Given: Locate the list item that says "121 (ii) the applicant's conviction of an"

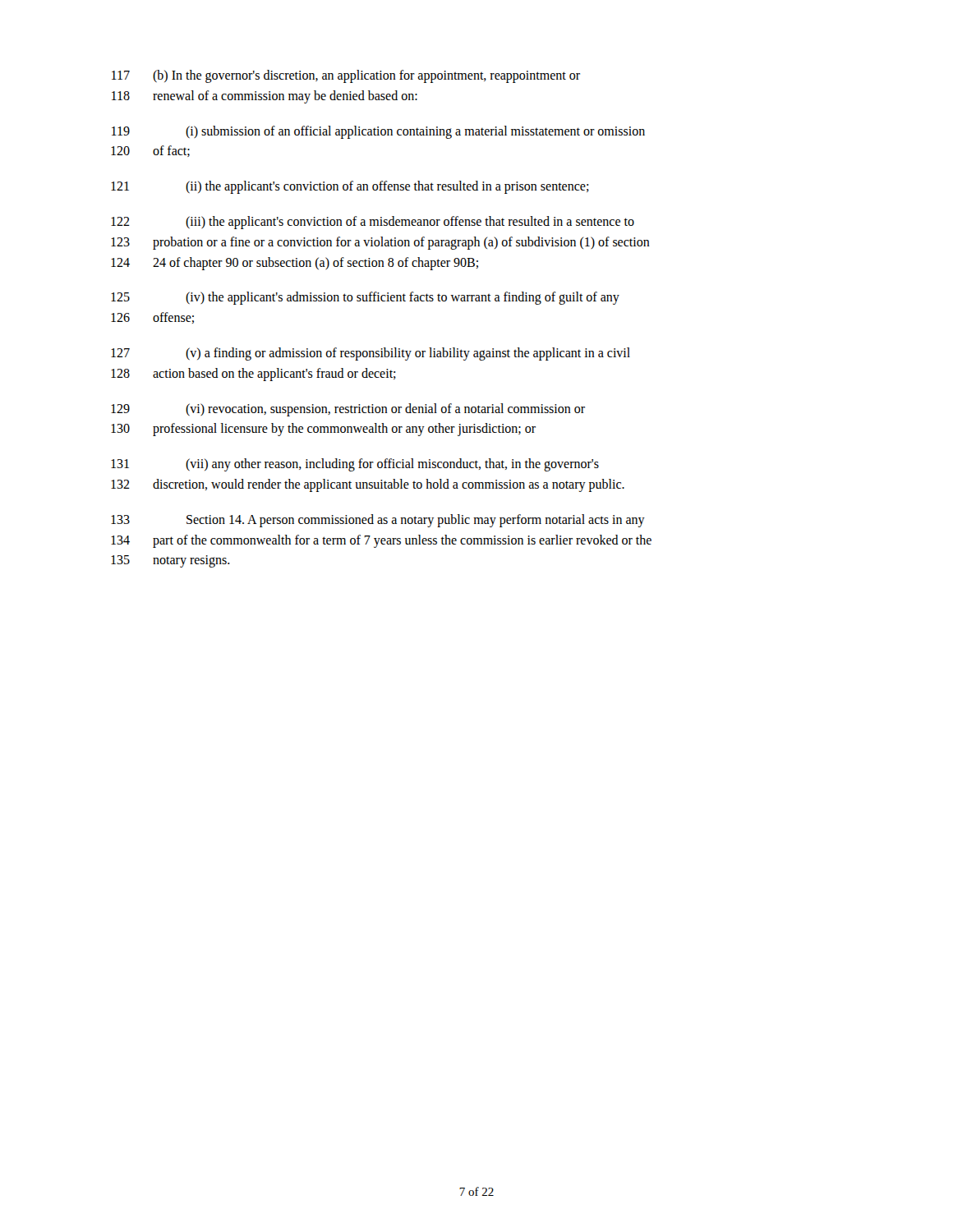Looking at the screenshot, I should 340,187.
